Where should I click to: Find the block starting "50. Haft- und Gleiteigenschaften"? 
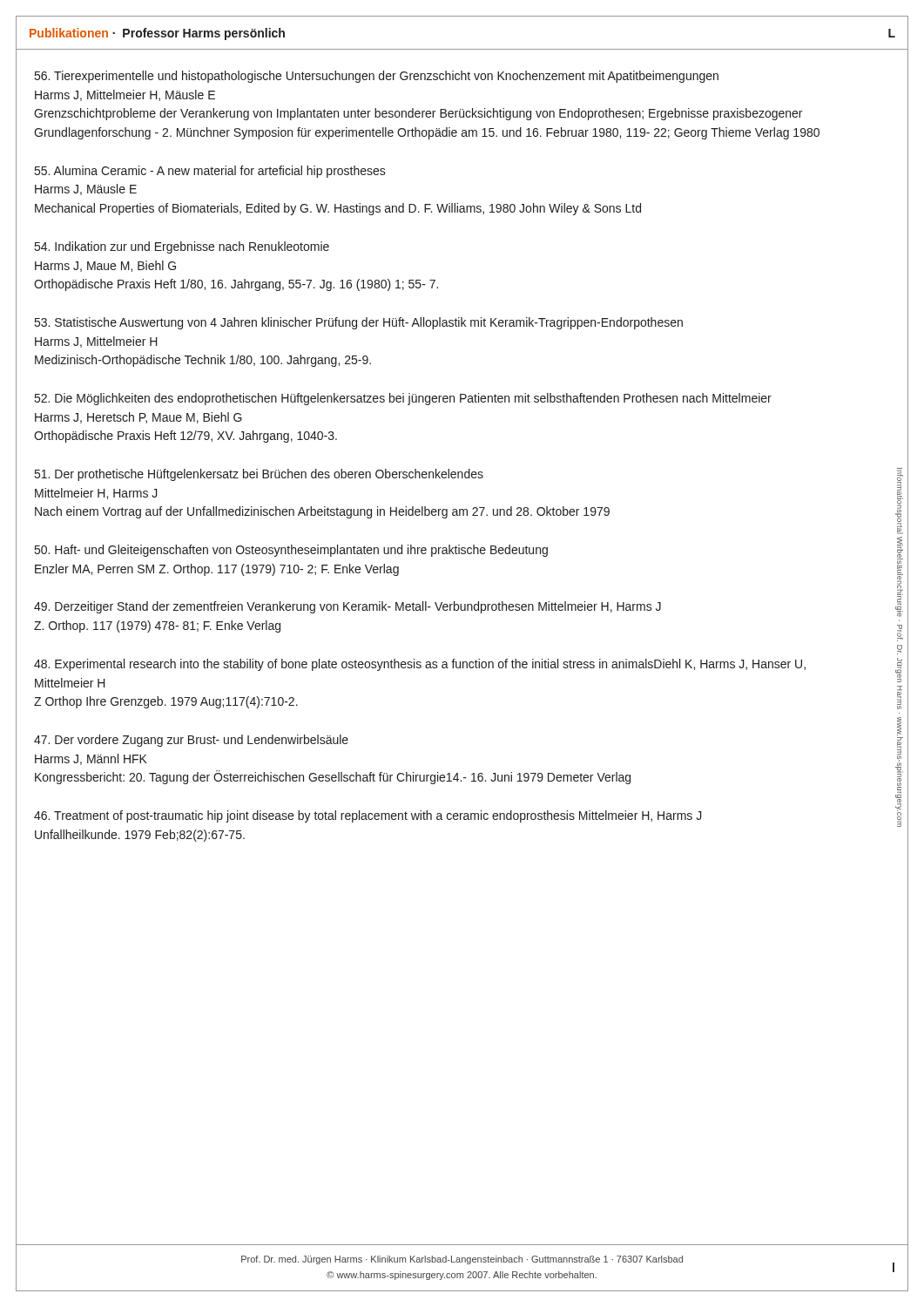[x=445, y=560]
